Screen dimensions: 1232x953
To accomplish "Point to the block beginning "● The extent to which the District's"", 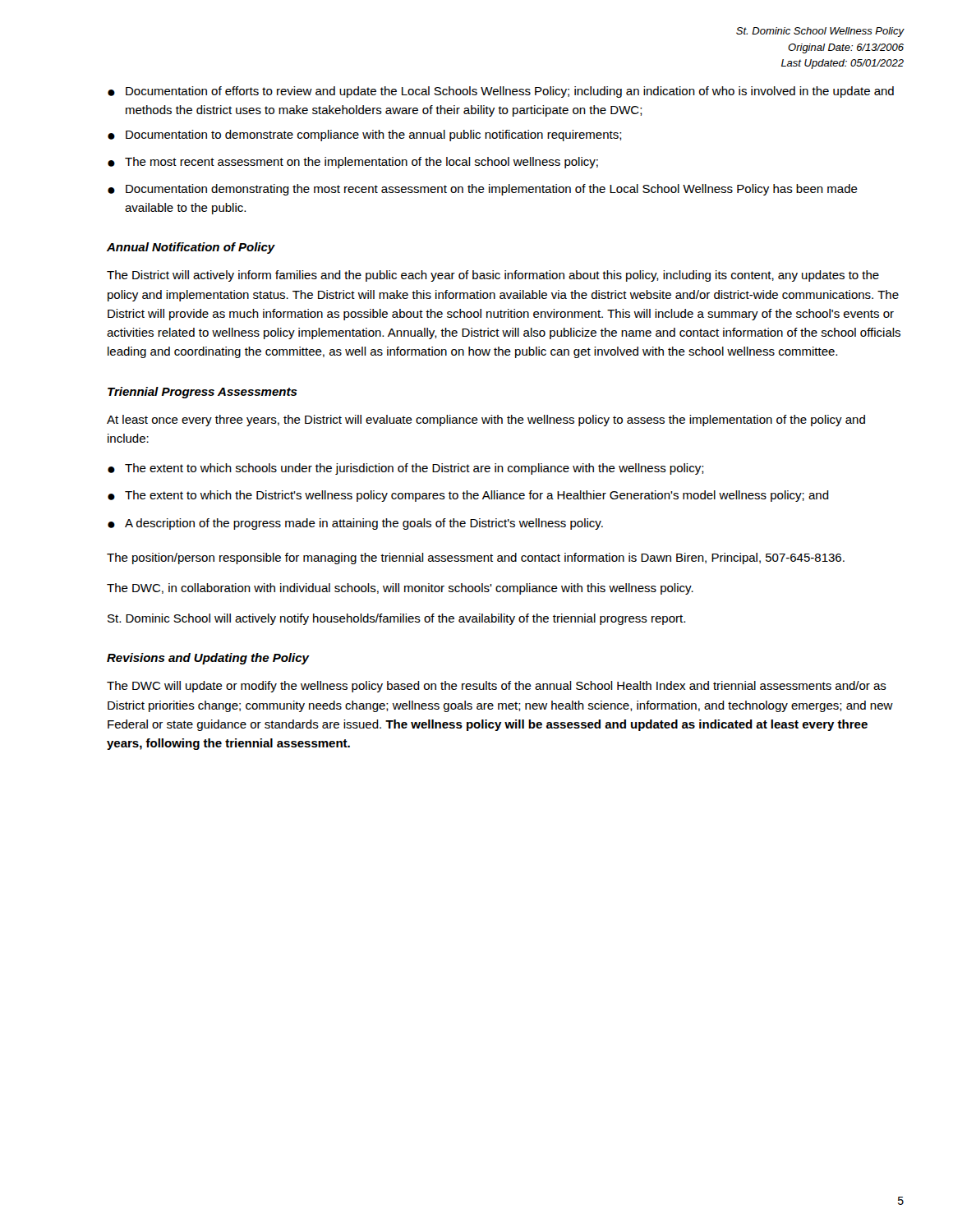I will coord(505,497).
